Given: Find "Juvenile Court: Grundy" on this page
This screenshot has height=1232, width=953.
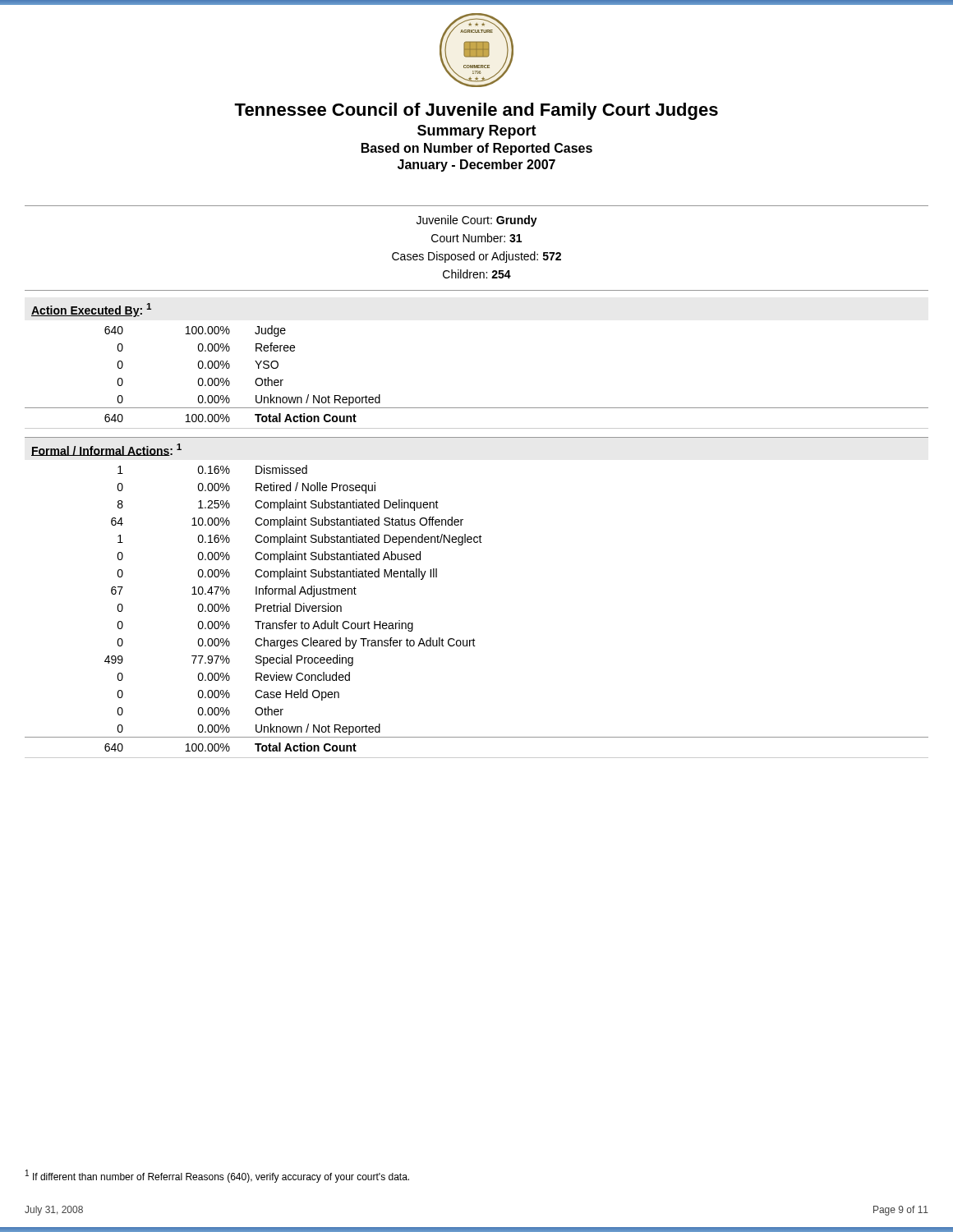Looking at the screenshot, I should 476,220.
